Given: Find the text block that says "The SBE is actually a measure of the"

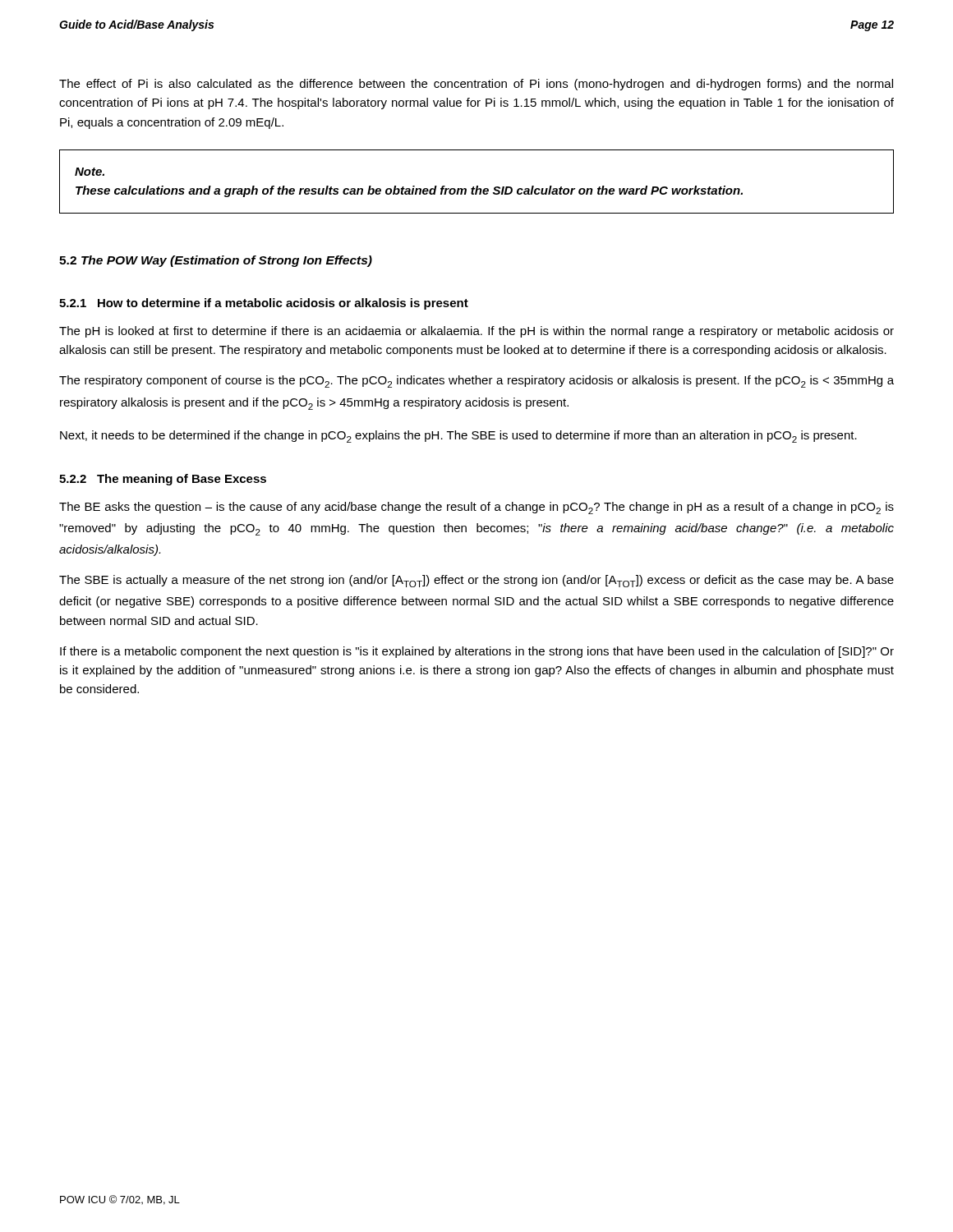Looking at the screenshot, I should pyautogui.click(x=476, y=600).
